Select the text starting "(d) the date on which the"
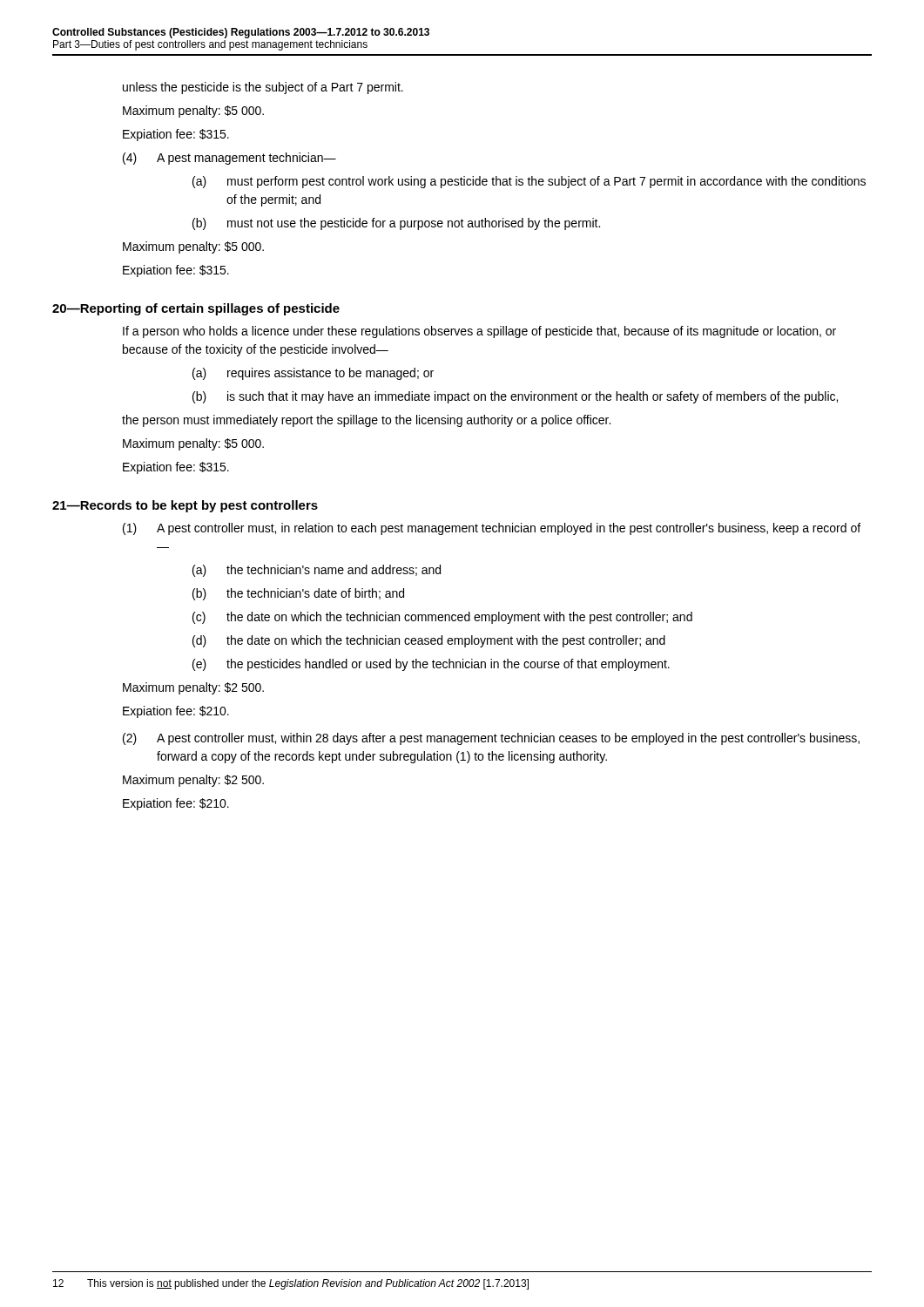The height and width of the screenshot is (1307, 924). tap(532, 641)
